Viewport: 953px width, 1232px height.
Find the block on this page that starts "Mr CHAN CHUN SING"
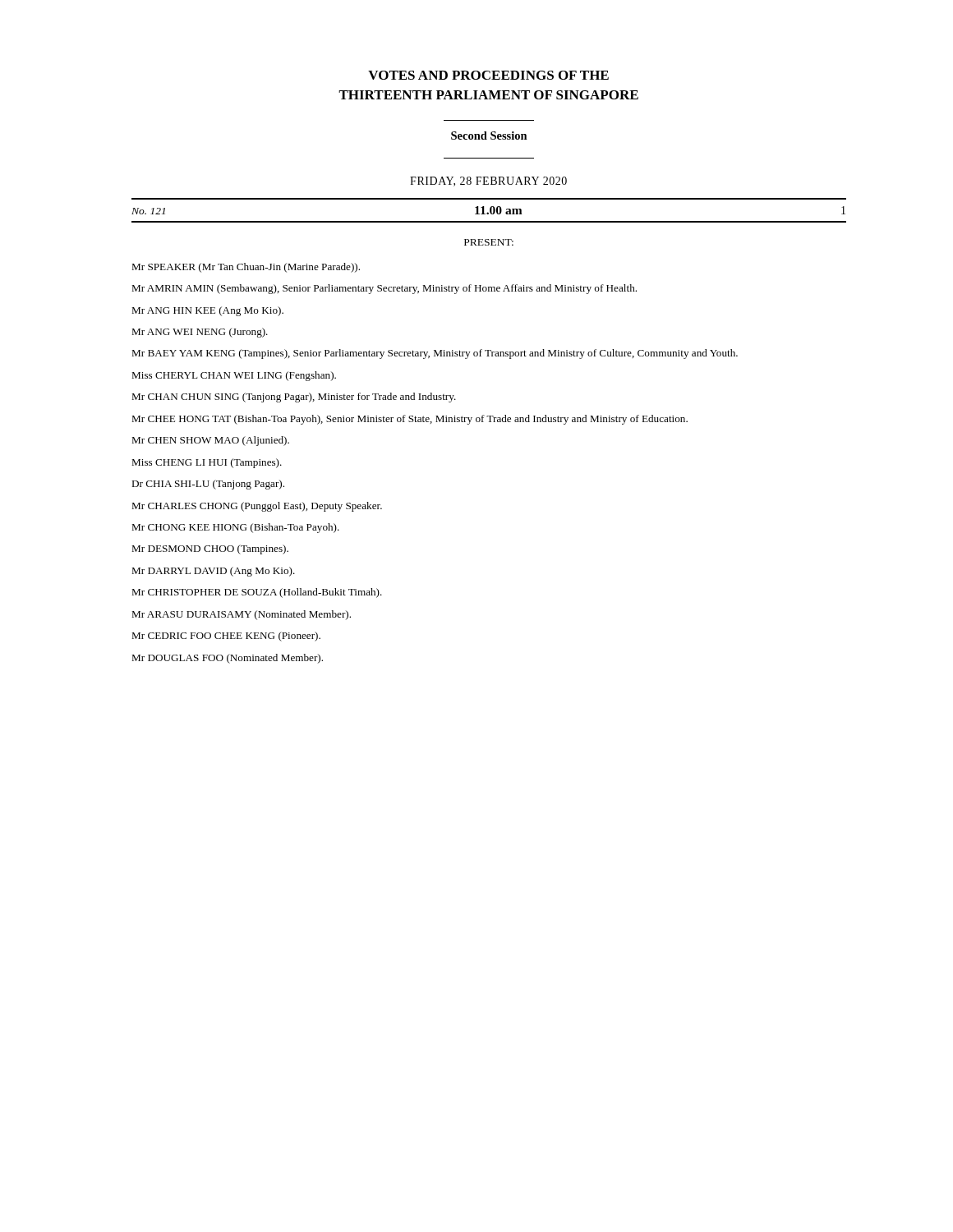(x=294, y=397)
